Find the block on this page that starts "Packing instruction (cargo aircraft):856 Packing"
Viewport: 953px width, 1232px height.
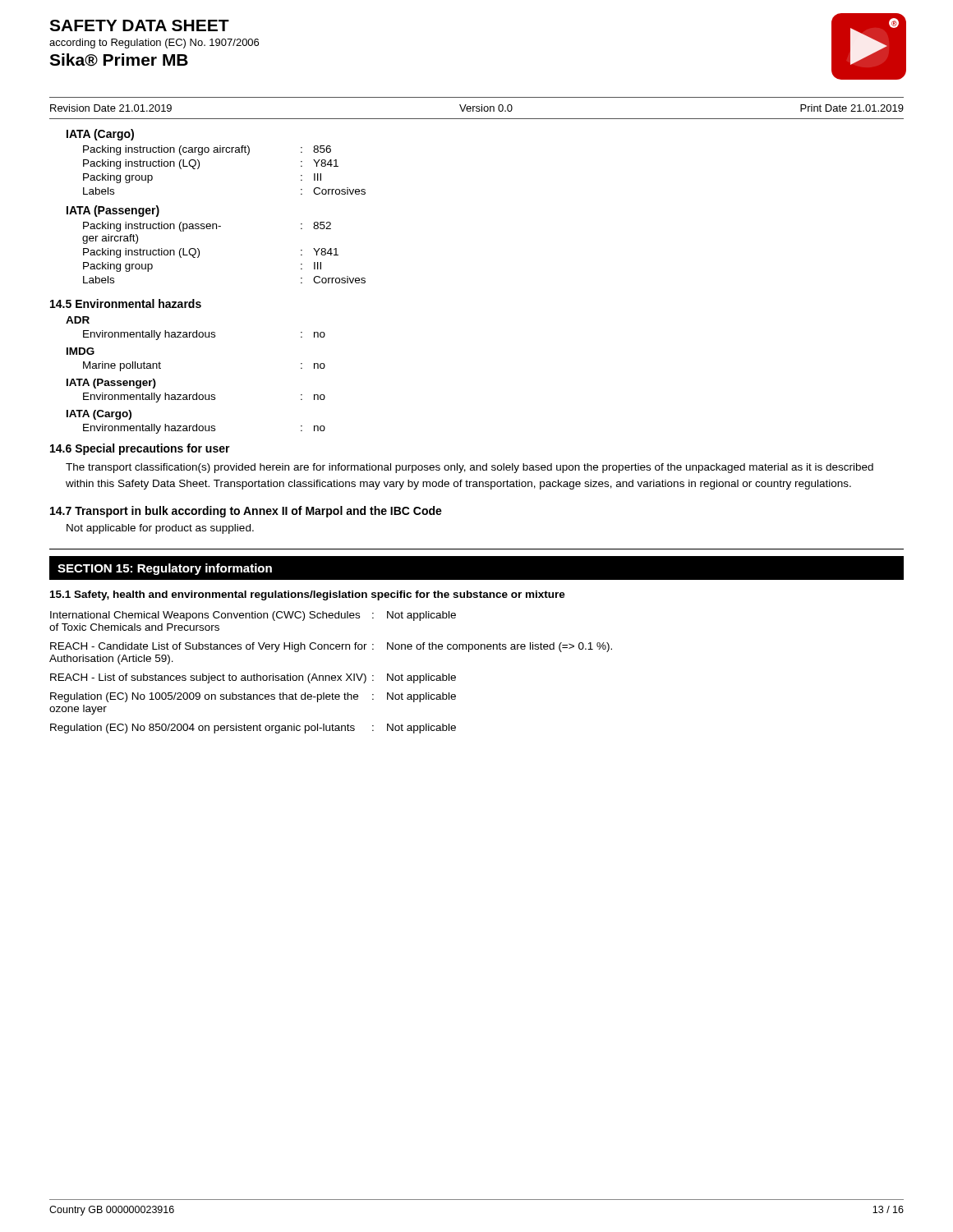[x=207, y=150]
